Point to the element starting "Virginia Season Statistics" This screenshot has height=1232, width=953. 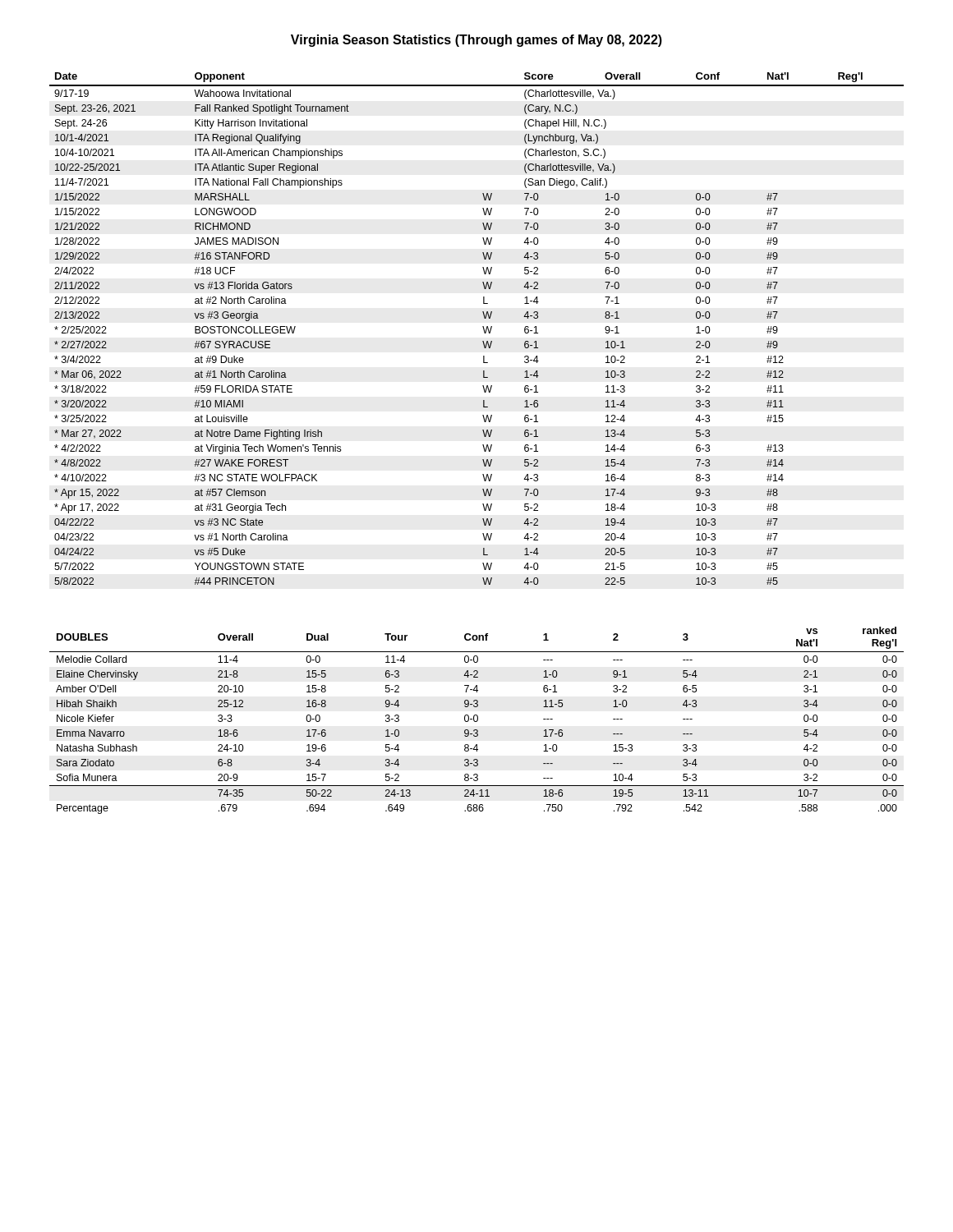point(476,40)
